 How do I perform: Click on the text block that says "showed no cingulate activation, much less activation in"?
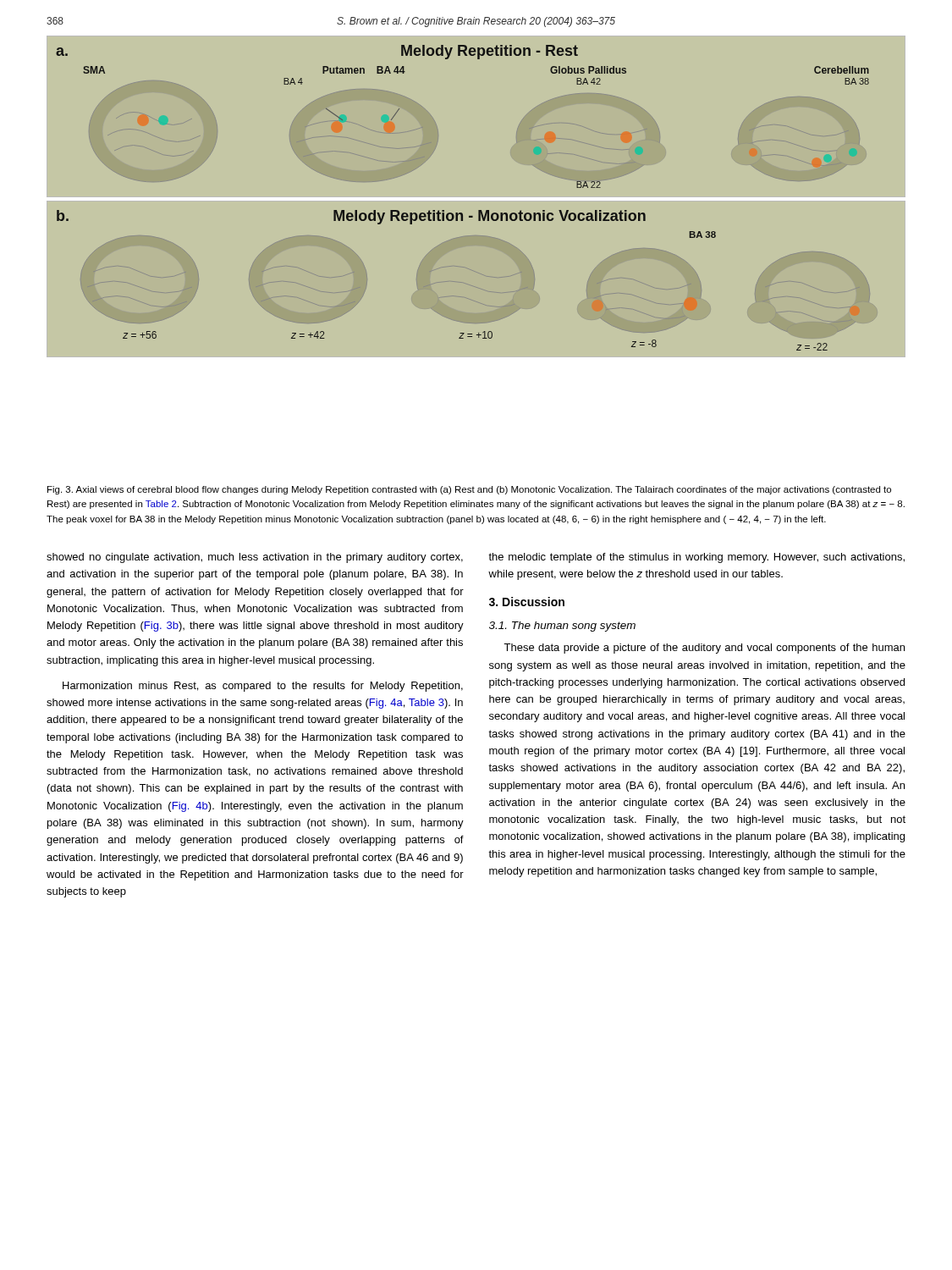pos(255,609)
